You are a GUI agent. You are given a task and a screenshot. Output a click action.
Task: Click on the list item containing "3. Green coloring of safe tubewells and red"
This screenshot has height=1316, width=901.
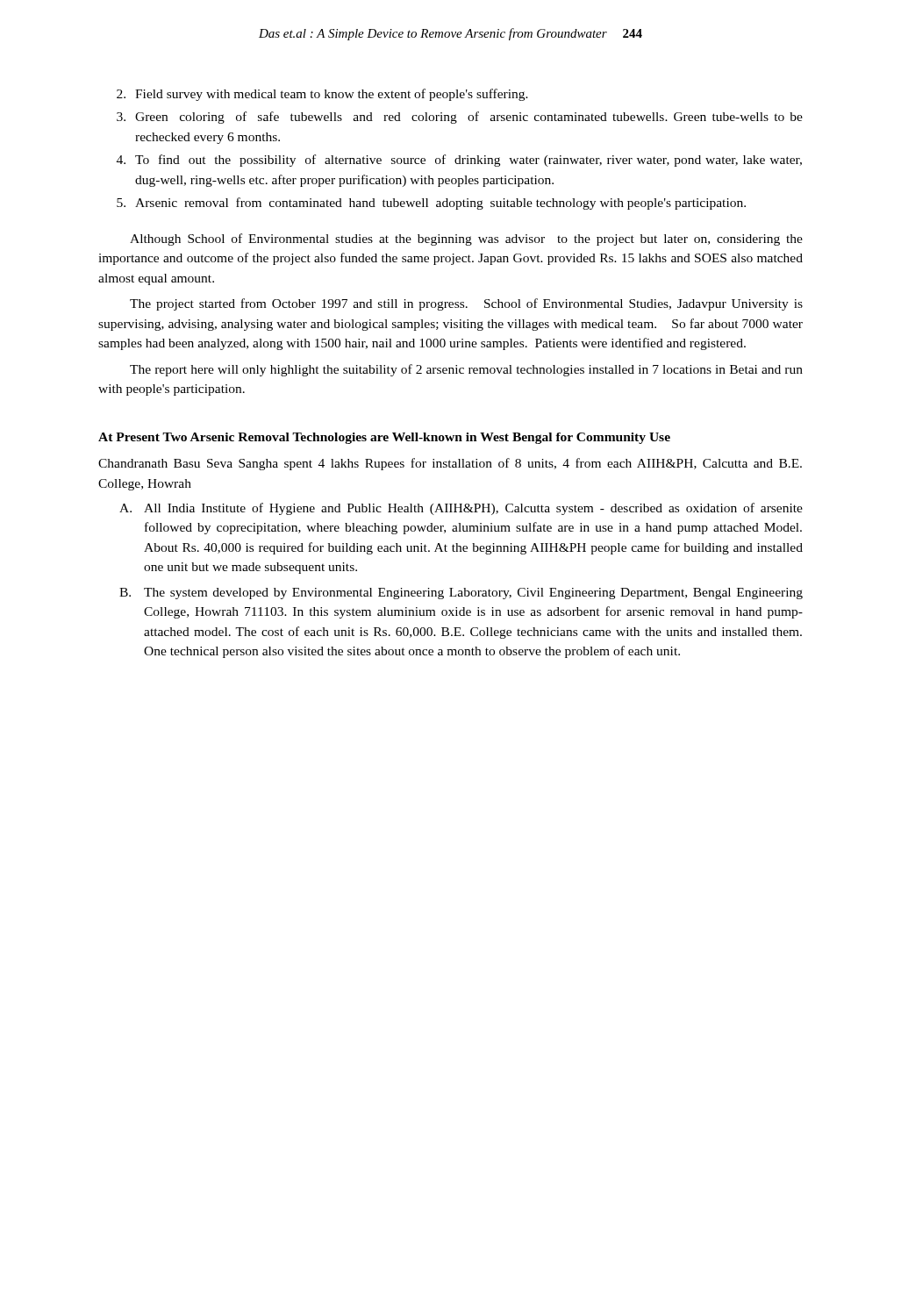pos(450,127)
